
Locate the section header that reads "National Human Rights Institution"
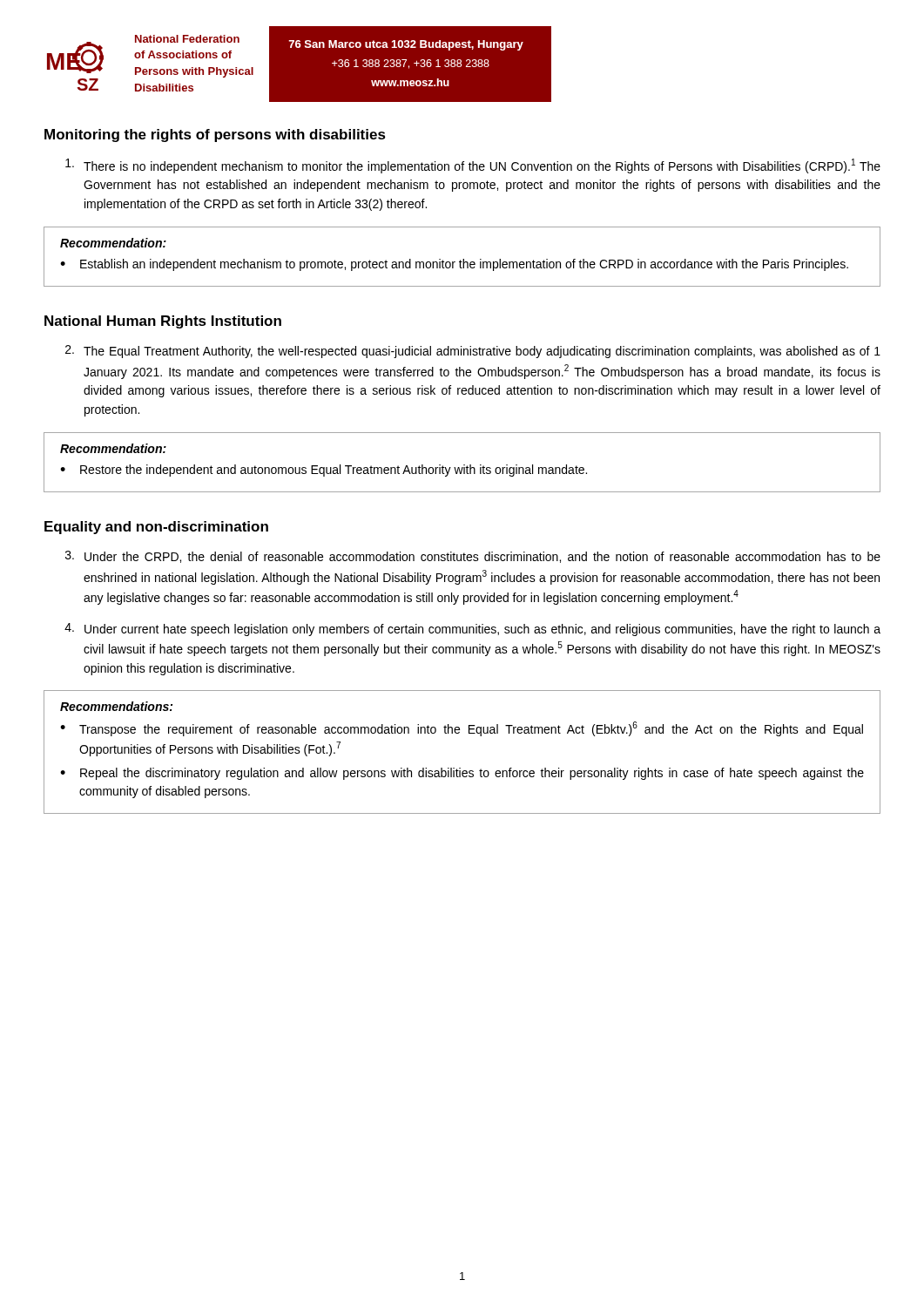pyautogui.click(x=163, y=321)
